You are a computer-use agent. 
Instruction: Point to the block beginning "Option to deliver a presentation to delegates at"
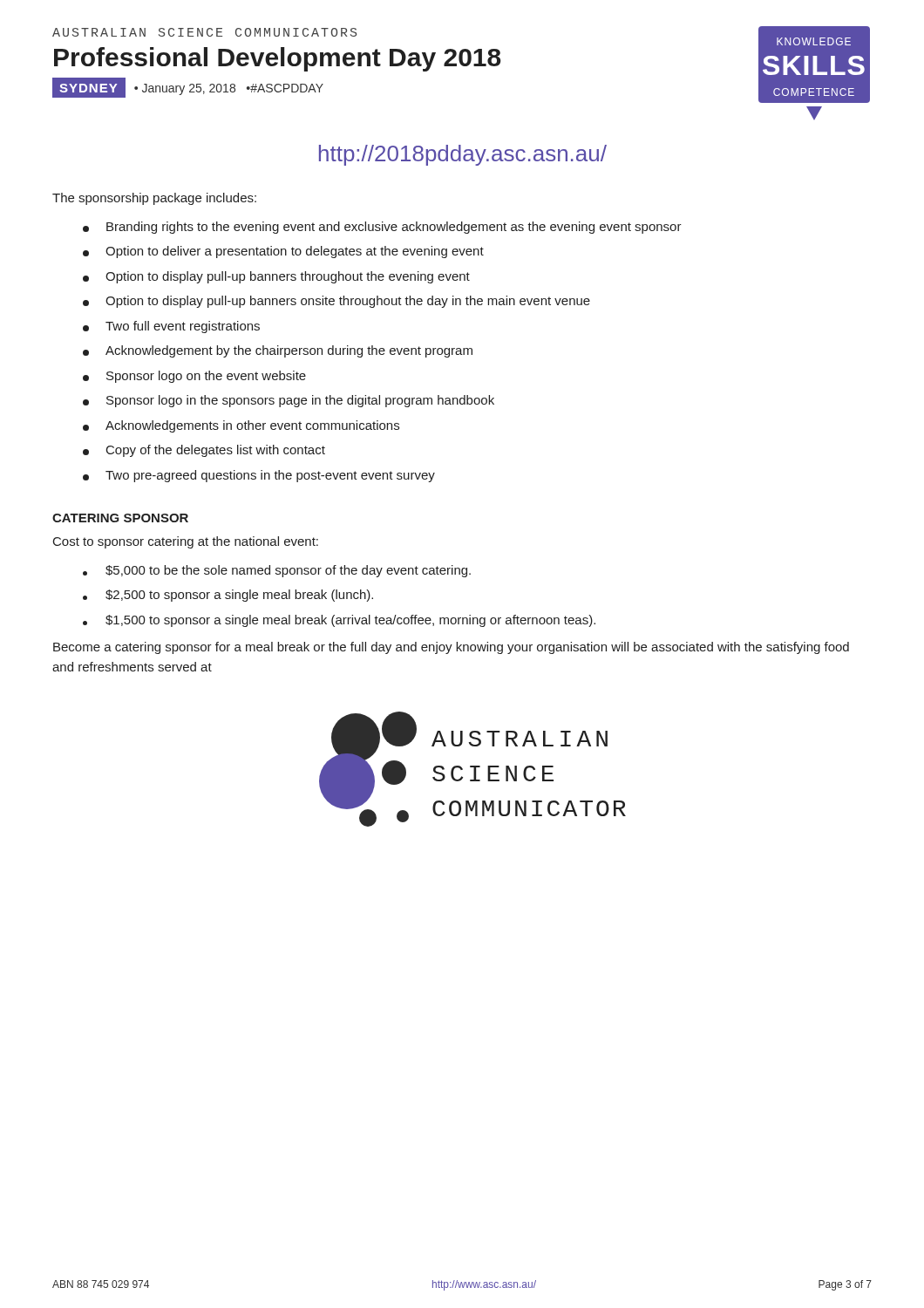pyautogui.click(x=283, y=252)
